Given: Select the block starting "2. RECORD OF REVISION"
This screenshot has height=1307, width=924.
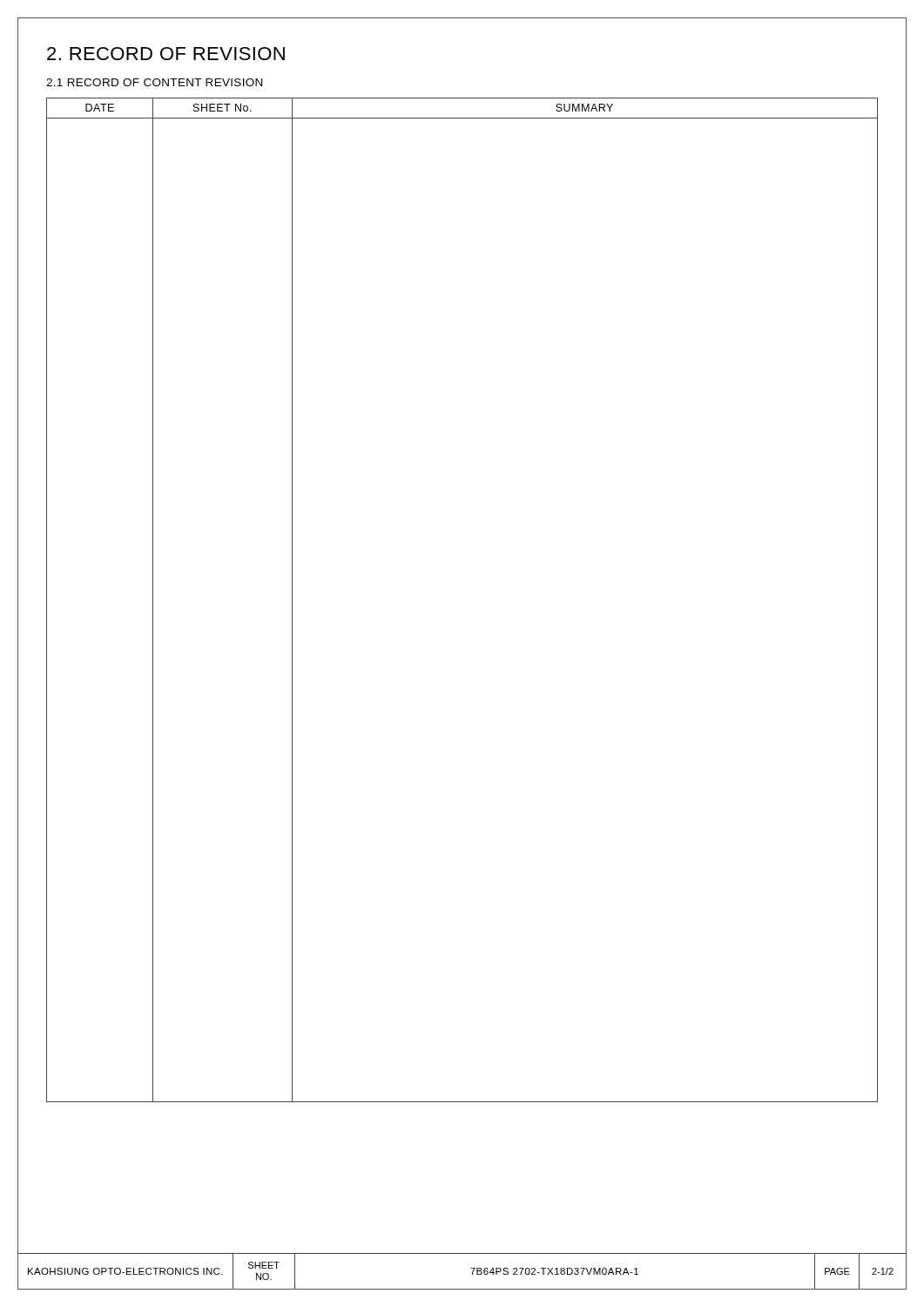Looking at the screenshot, I should coord(166,54).
